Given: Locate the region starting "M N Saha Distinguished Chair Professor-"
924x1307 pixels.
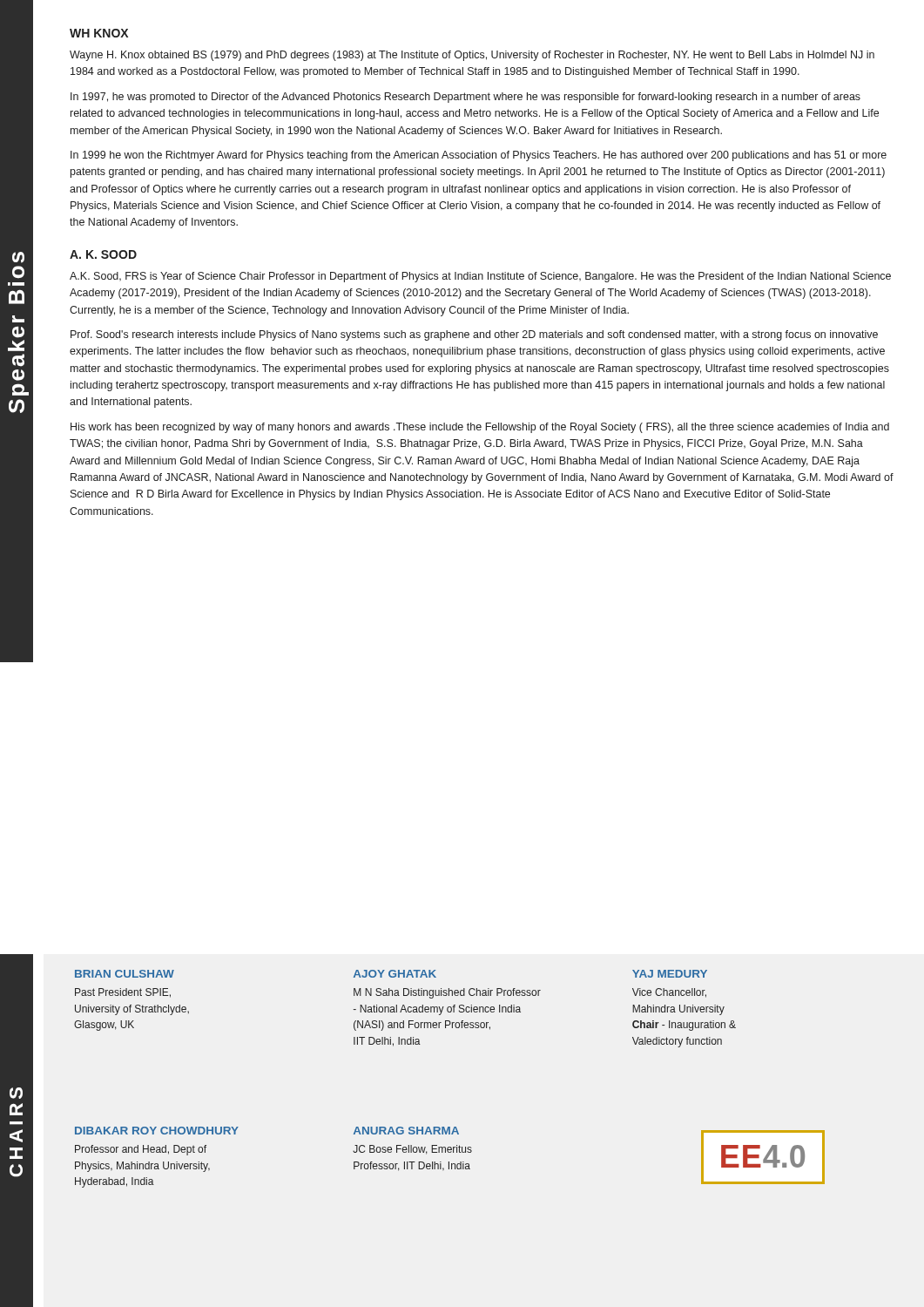Looking at the screenshot, I should point(447,1017).
